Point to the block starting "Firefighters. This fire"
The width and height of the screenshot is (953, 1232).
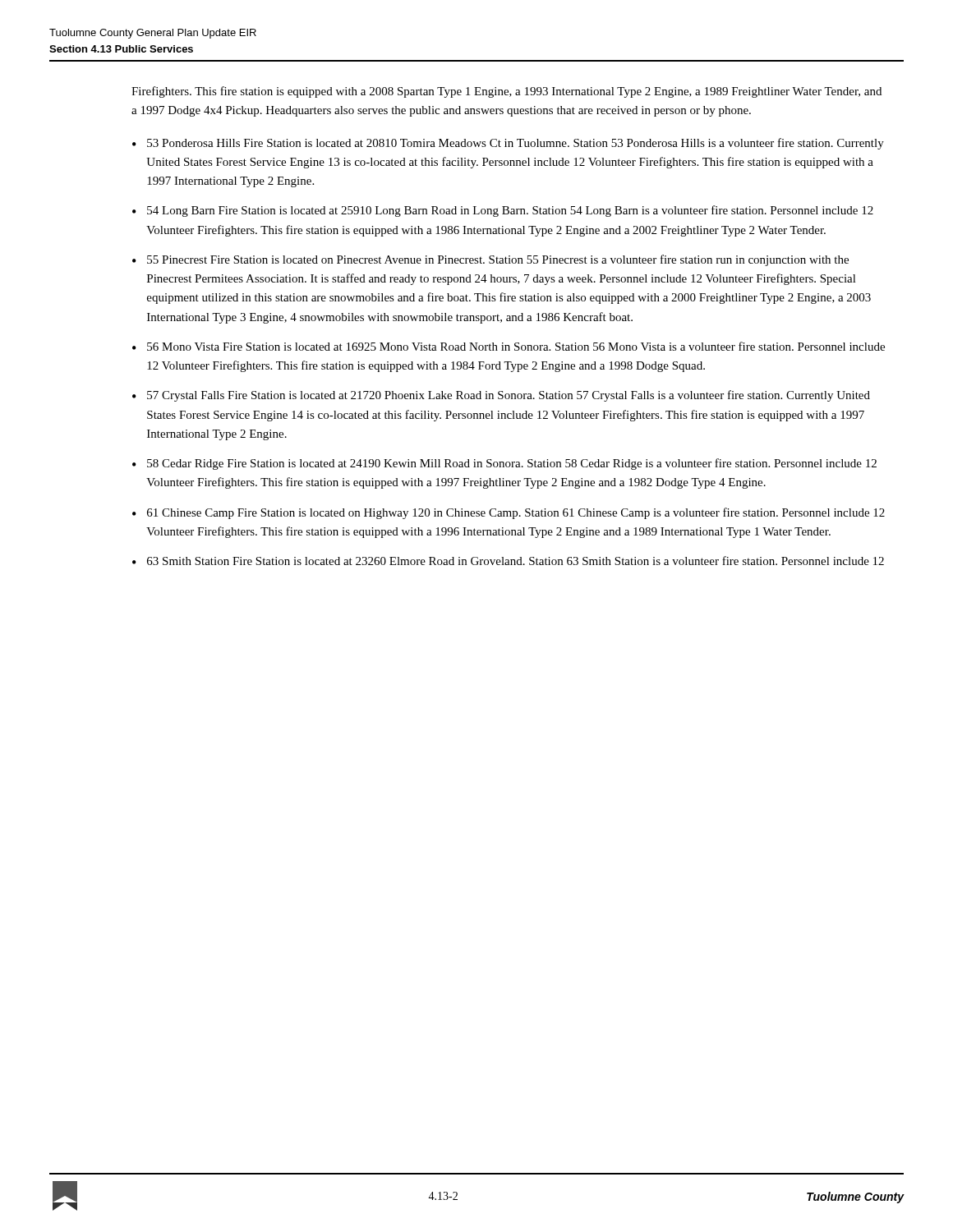[x=507, y=101]
